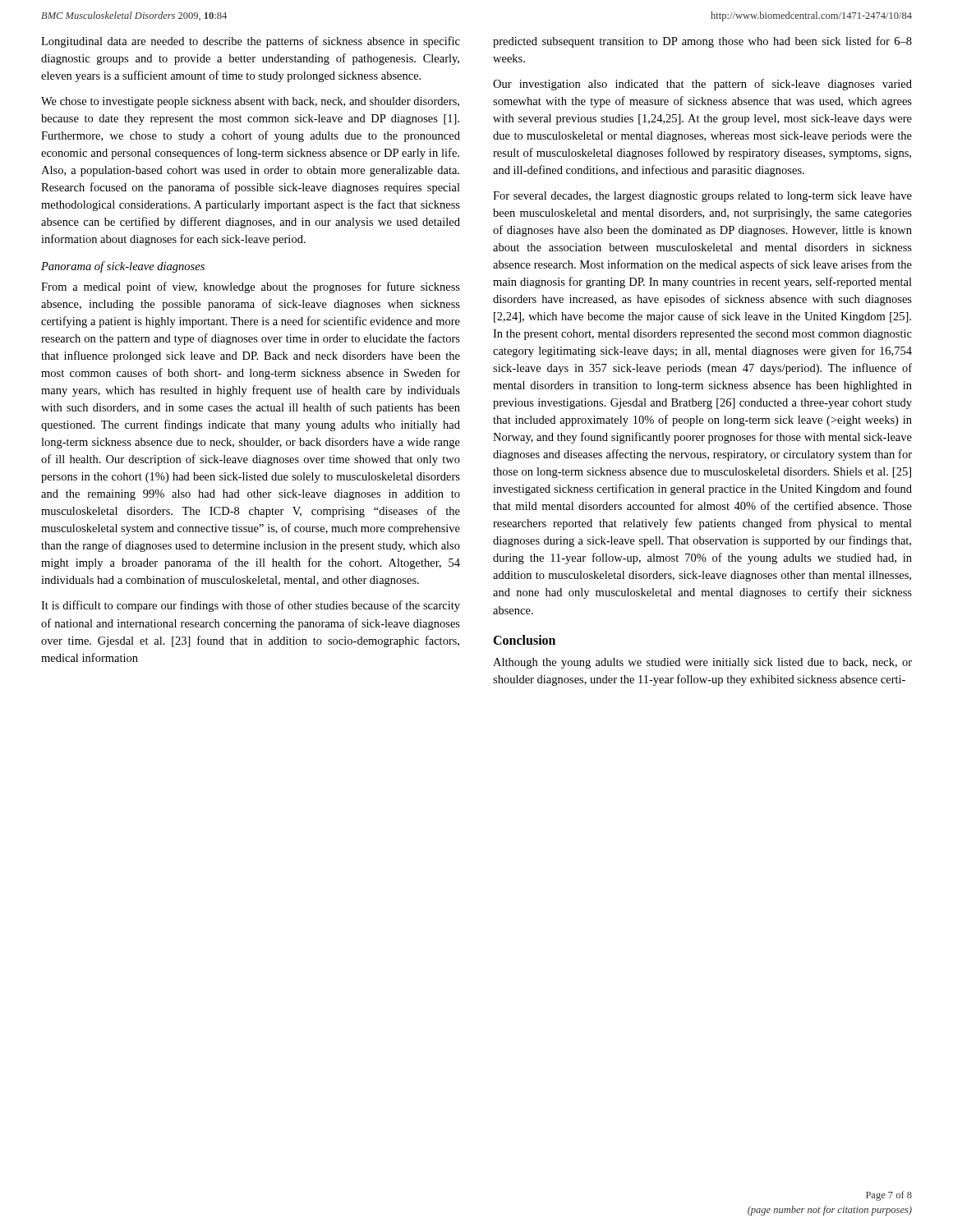953x1232 pixels.
Task: Click the passage that begins "It is difficult to"
Action: tap(251, 632)
